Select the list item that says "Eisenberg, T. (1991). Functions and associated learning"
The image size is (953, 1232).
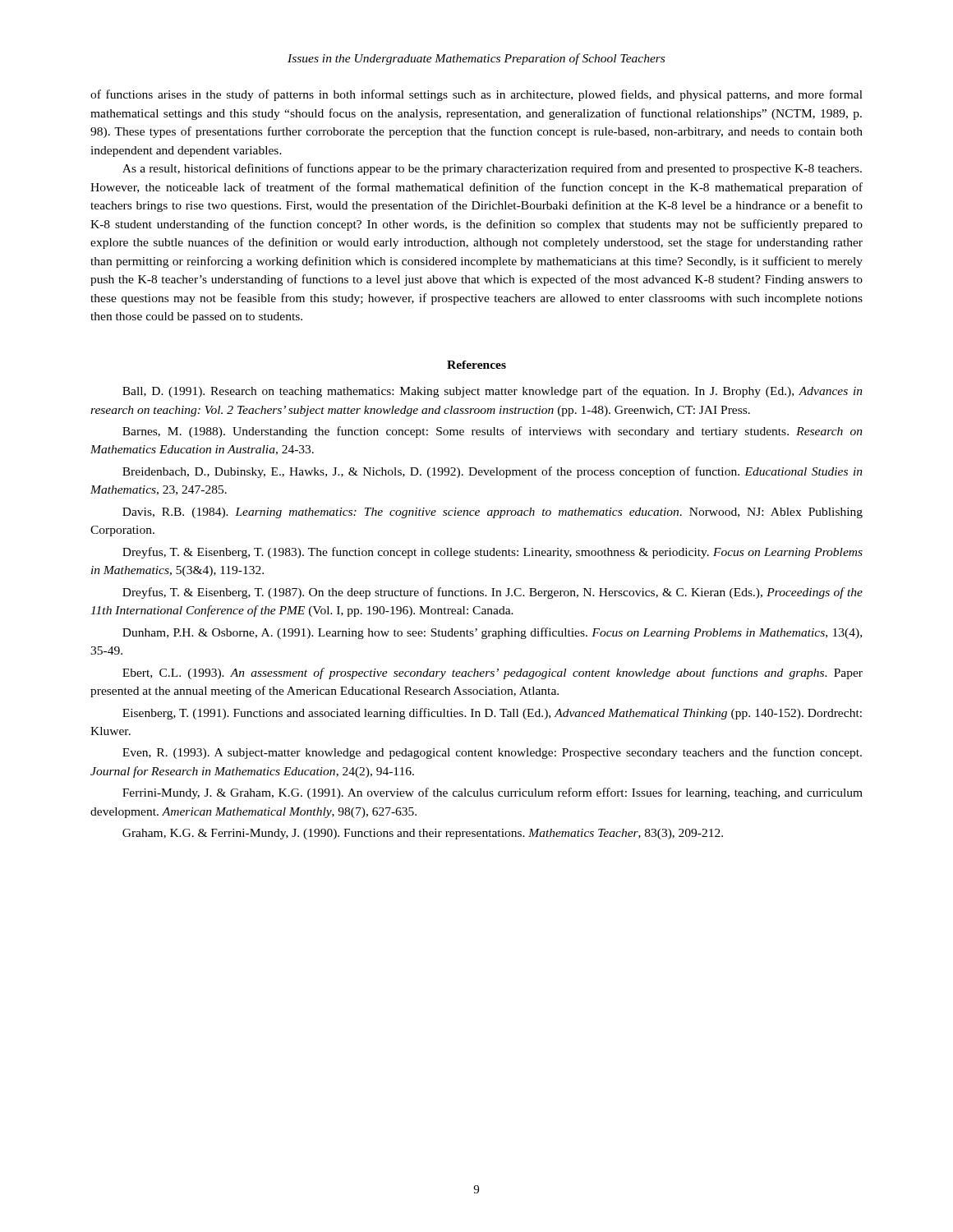[x=476, y=721]
